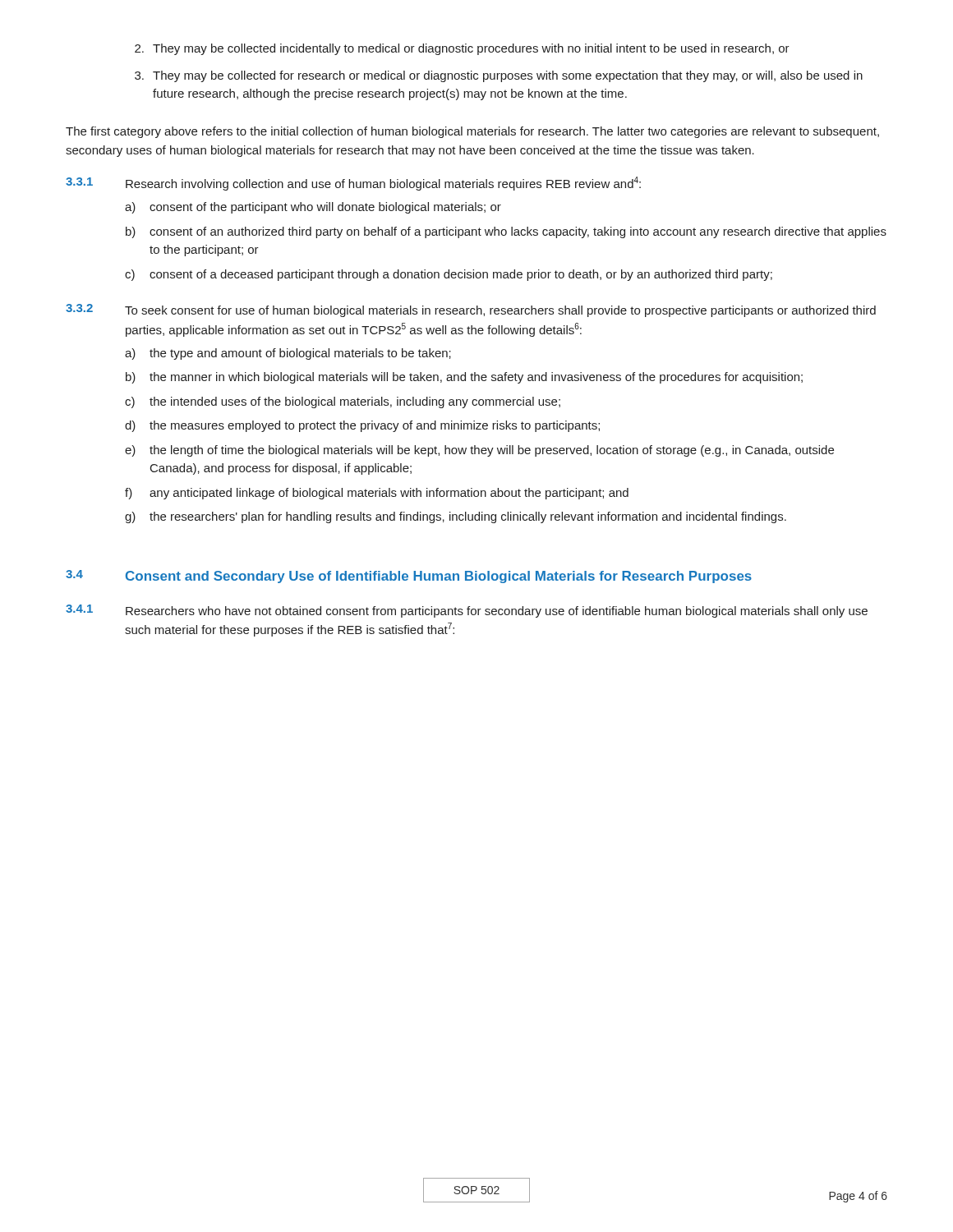The image size is (953, 1232).
Task: Select the text block that reads "The first category above"
Action: 473,140
